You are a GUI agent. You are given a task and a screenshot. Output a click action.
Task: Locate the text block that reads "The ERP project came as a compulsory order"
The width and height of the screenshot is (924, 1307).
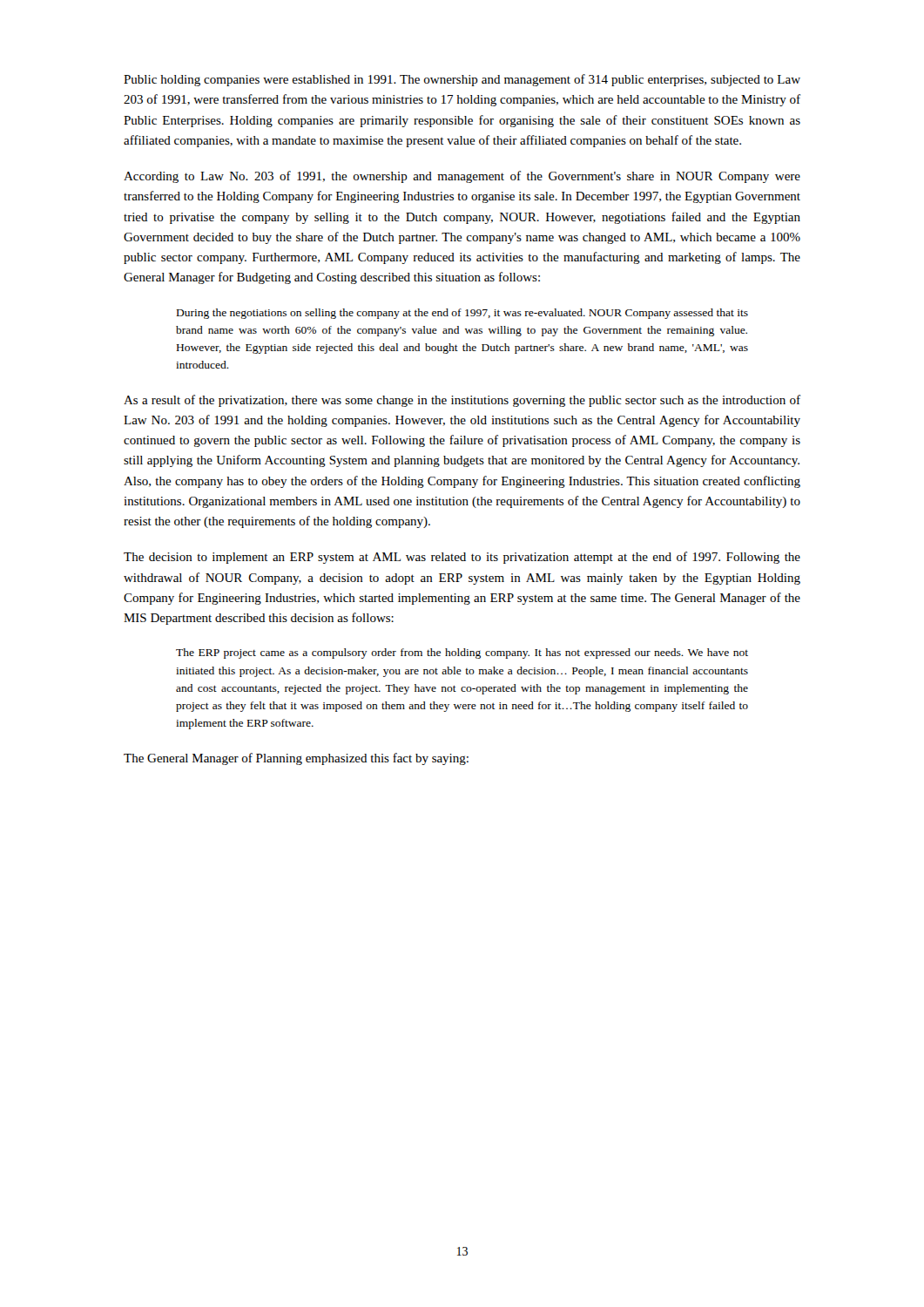(462, 688)
